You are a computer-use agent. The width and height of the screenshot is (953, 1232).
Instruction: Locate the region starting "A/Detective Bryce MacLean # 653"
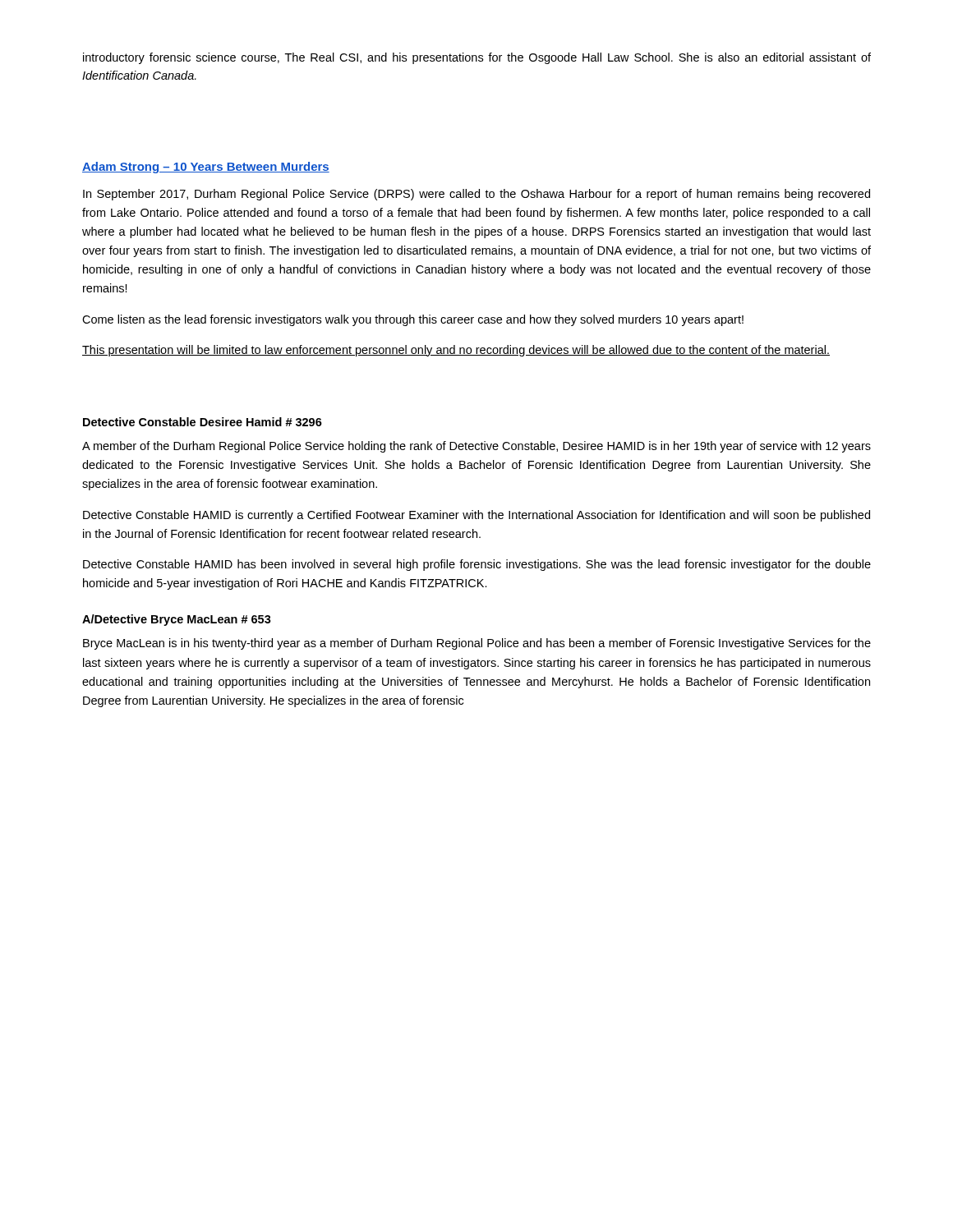coord(176,620)
